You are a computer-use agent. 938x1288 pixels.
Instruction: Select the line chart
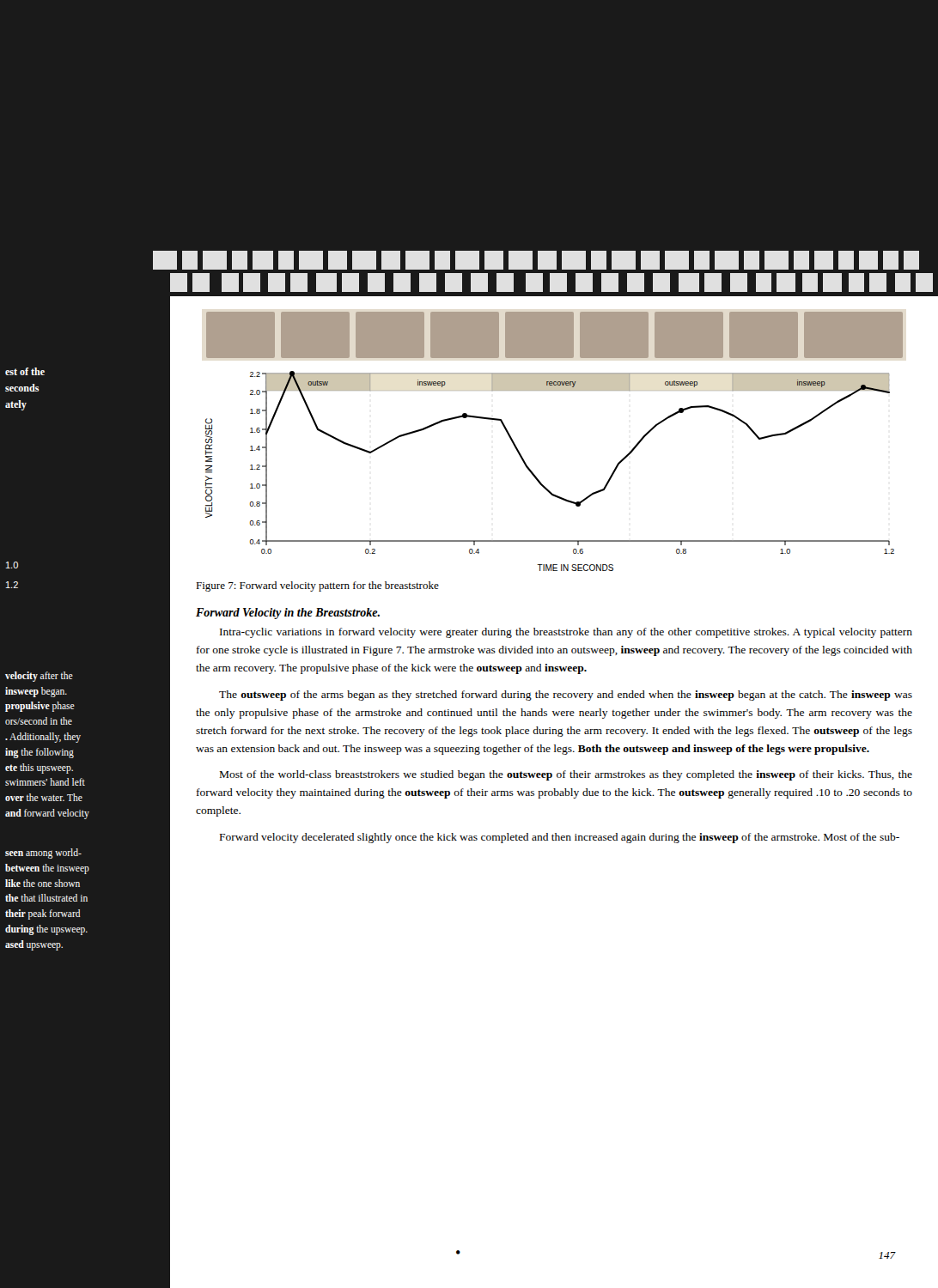[554, 442]
